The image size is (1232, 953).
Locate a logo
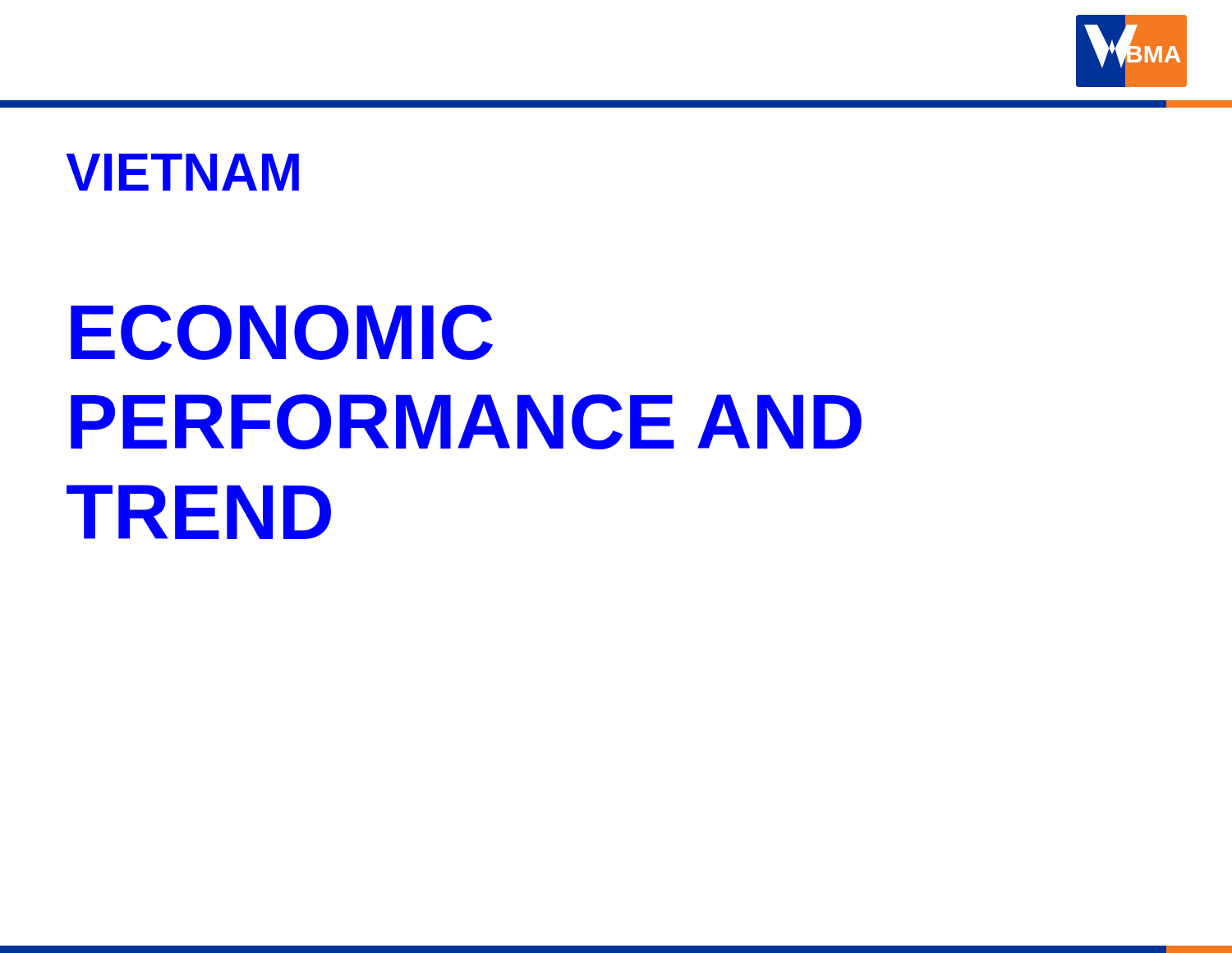(1131, 51)
